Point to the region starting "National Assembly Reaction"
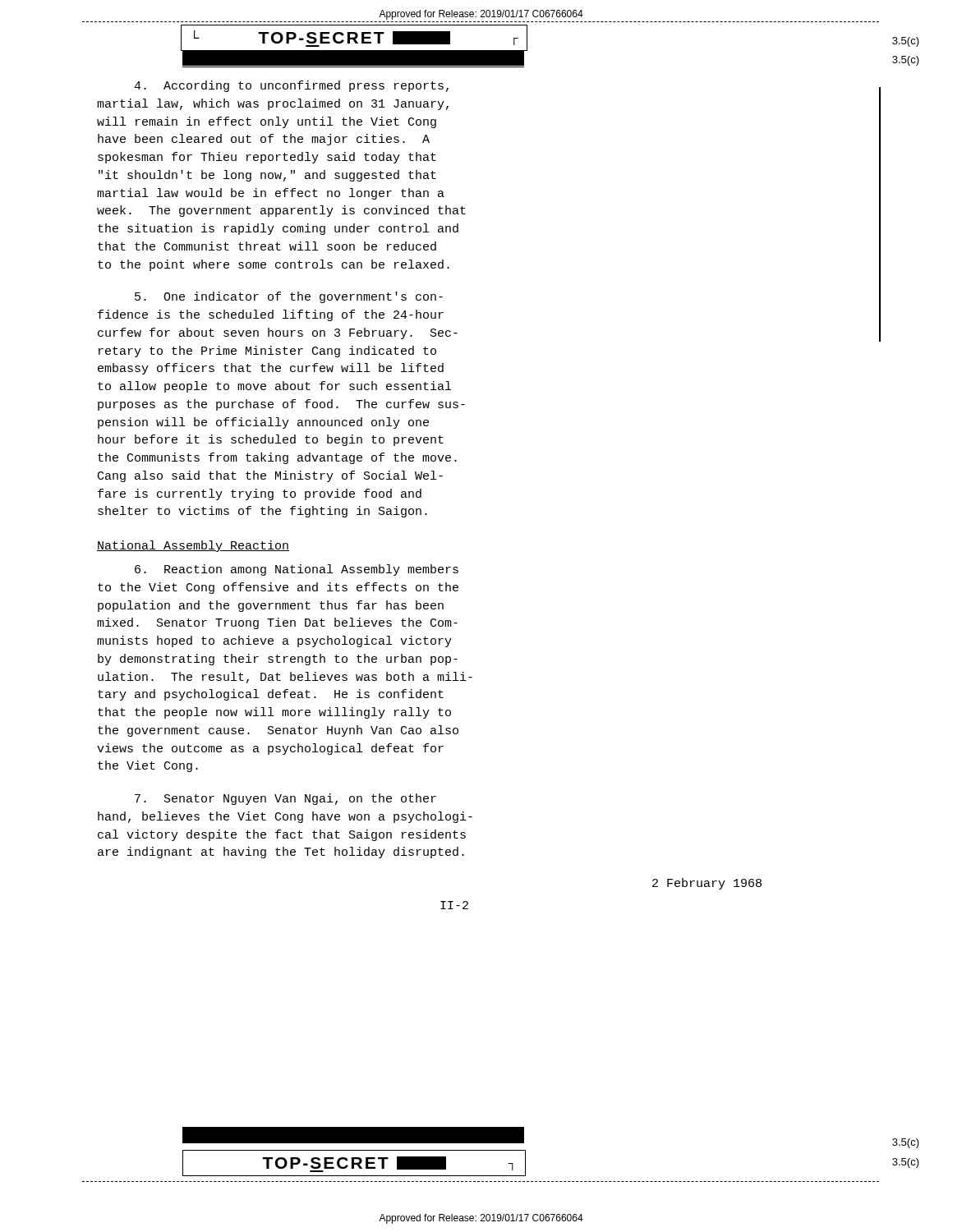The image size is (962, 1232). [193, 547]
